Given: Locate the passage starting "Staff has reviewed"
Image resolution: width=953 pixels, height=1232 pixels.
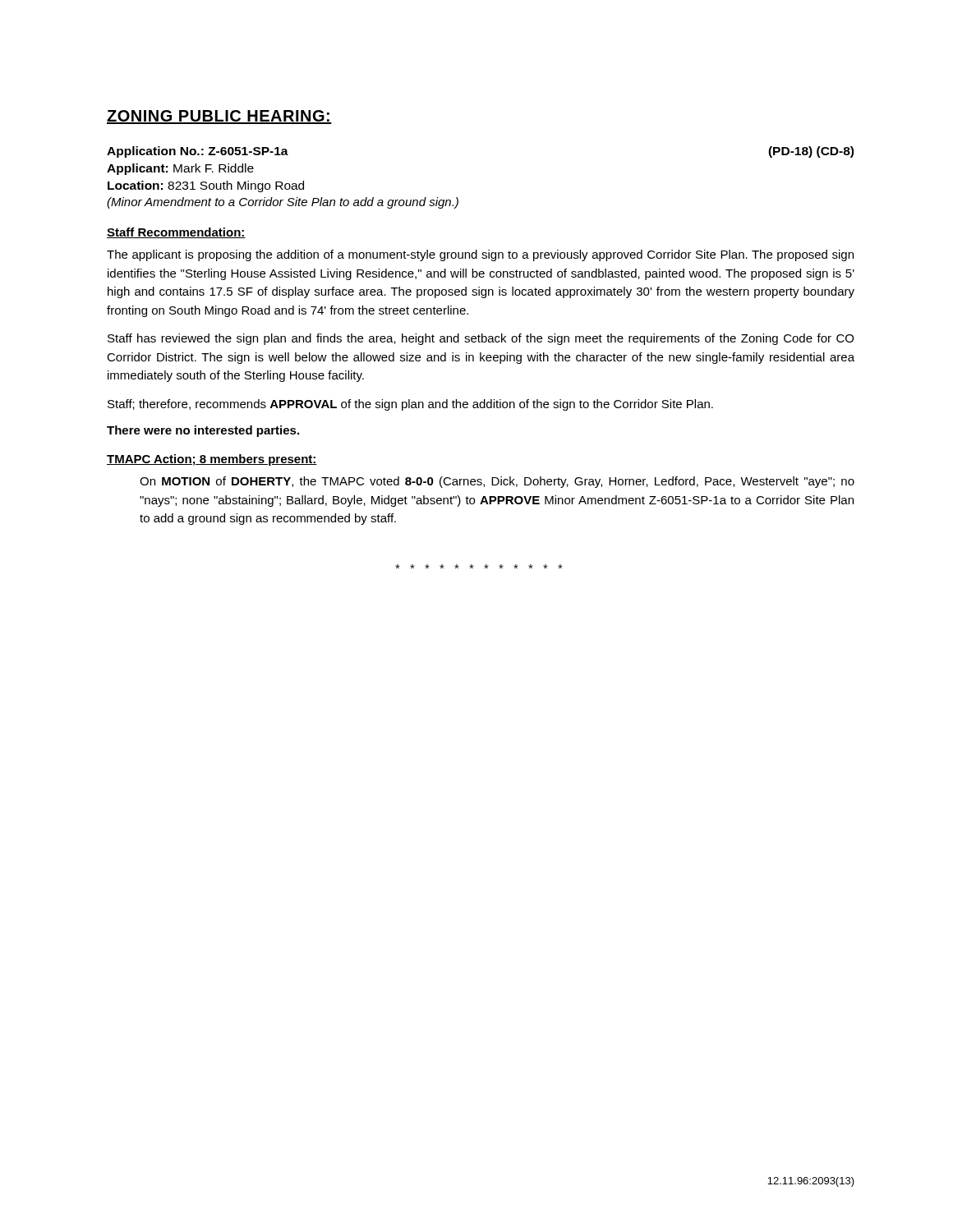Looking at the screenshot, I should [x=481, y=356].
